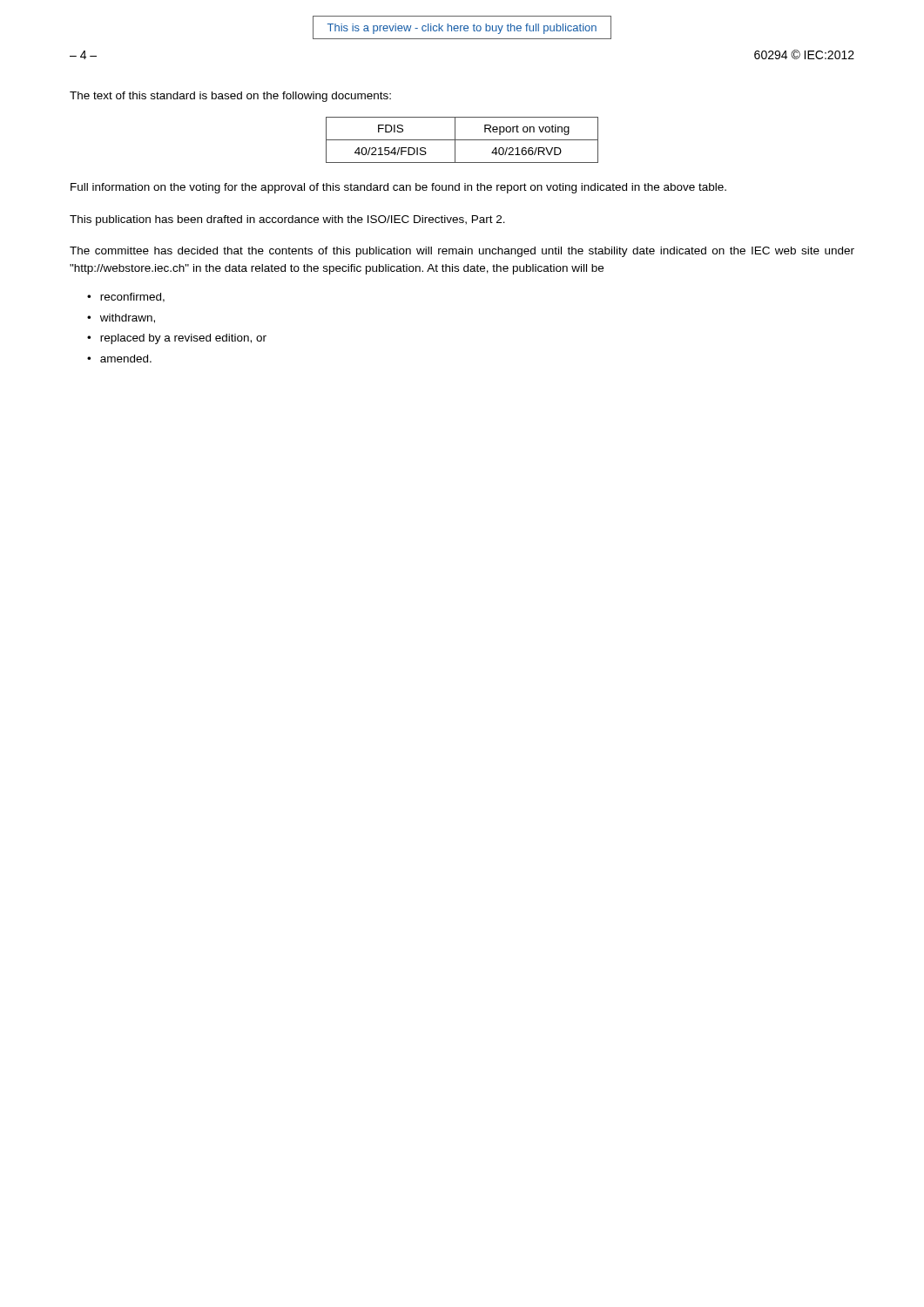Screen dimensions: 1307x924
Task: Point to the region starting "Full information on the voting"
Action: pos(398,187)
